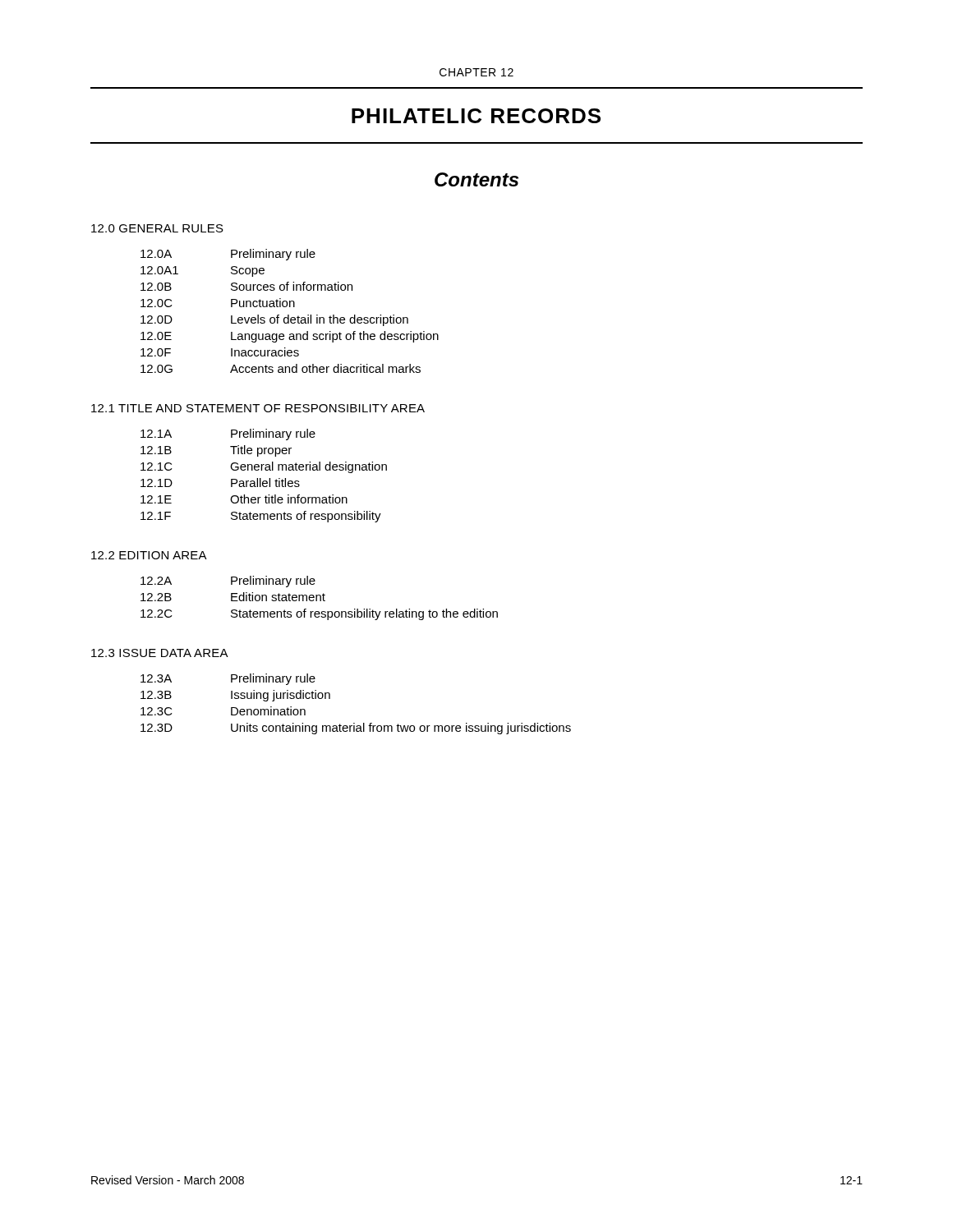Image resolution: width=953 pixels, height=1232 pixels.
Task: Find the list item with the text "12.3APreliminary rule"
Action: 228,679
